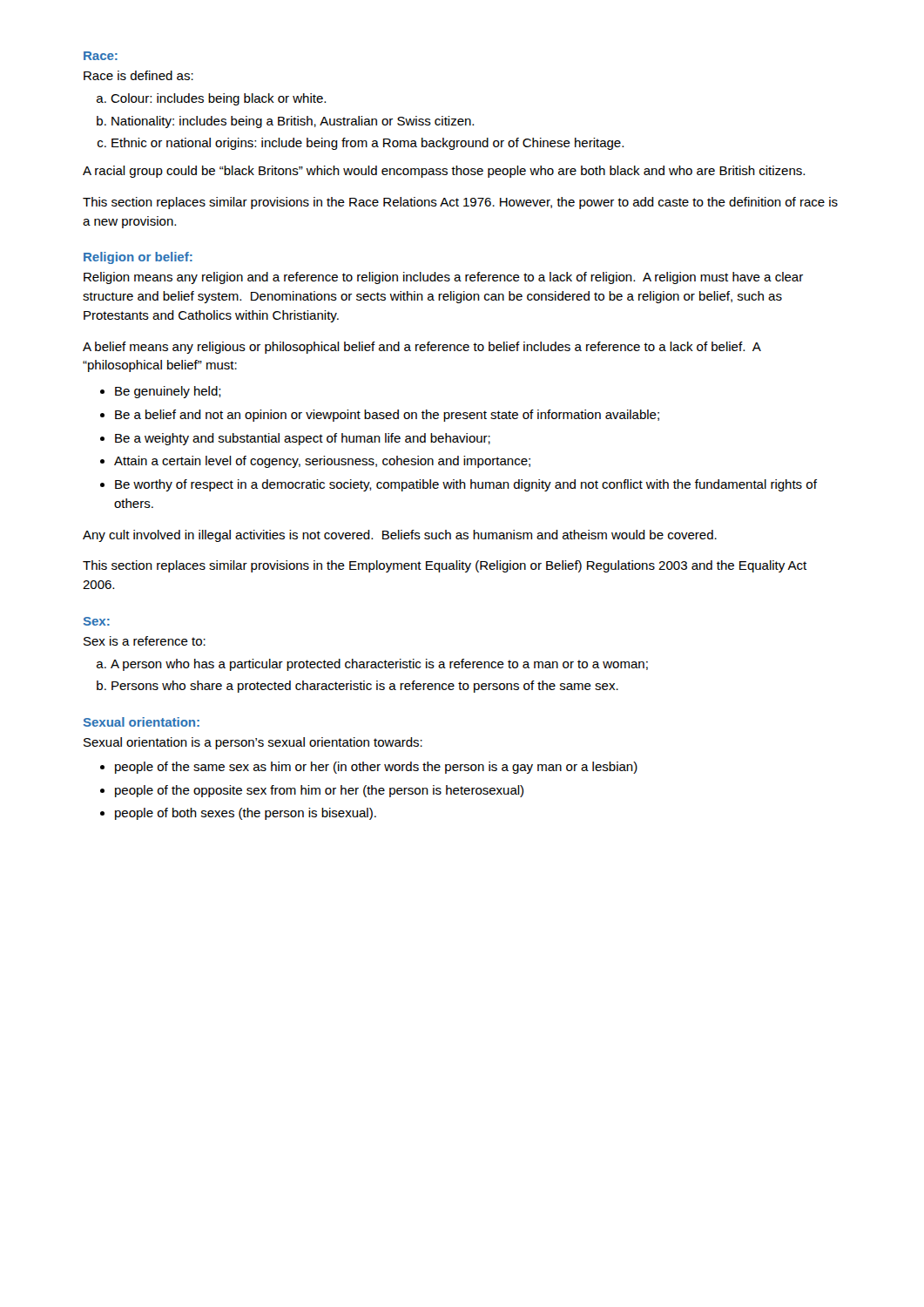924x1307 pixels.
Task: Select the list item that reads "people of the"
Action: coord(462,790)
